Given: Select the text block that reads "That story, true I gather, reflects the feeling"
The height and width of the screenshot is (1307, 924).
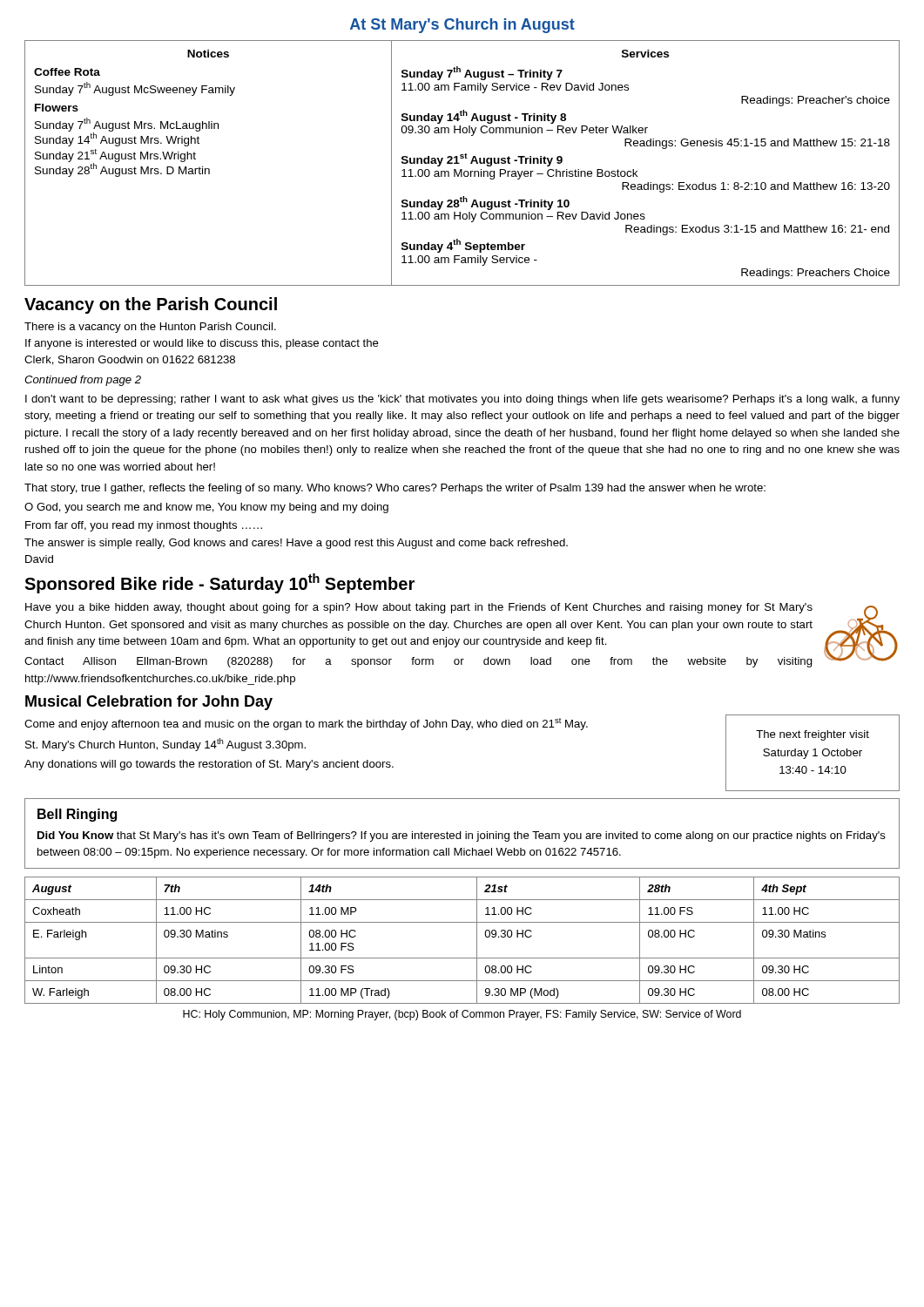Looking at the screenshot, I should [395, 488].
